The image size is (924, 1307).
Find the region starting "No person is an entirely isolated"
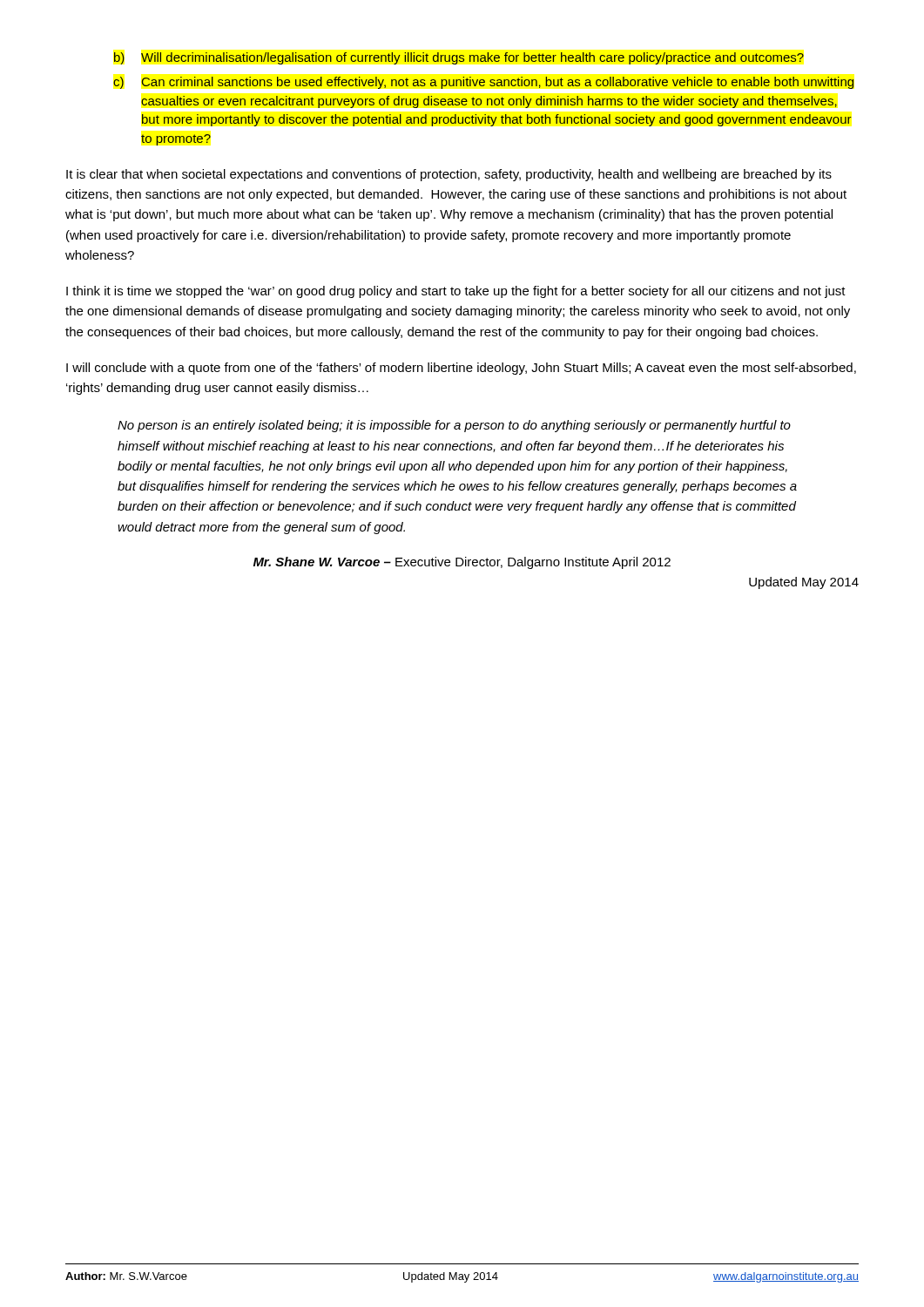click(457, 476)
